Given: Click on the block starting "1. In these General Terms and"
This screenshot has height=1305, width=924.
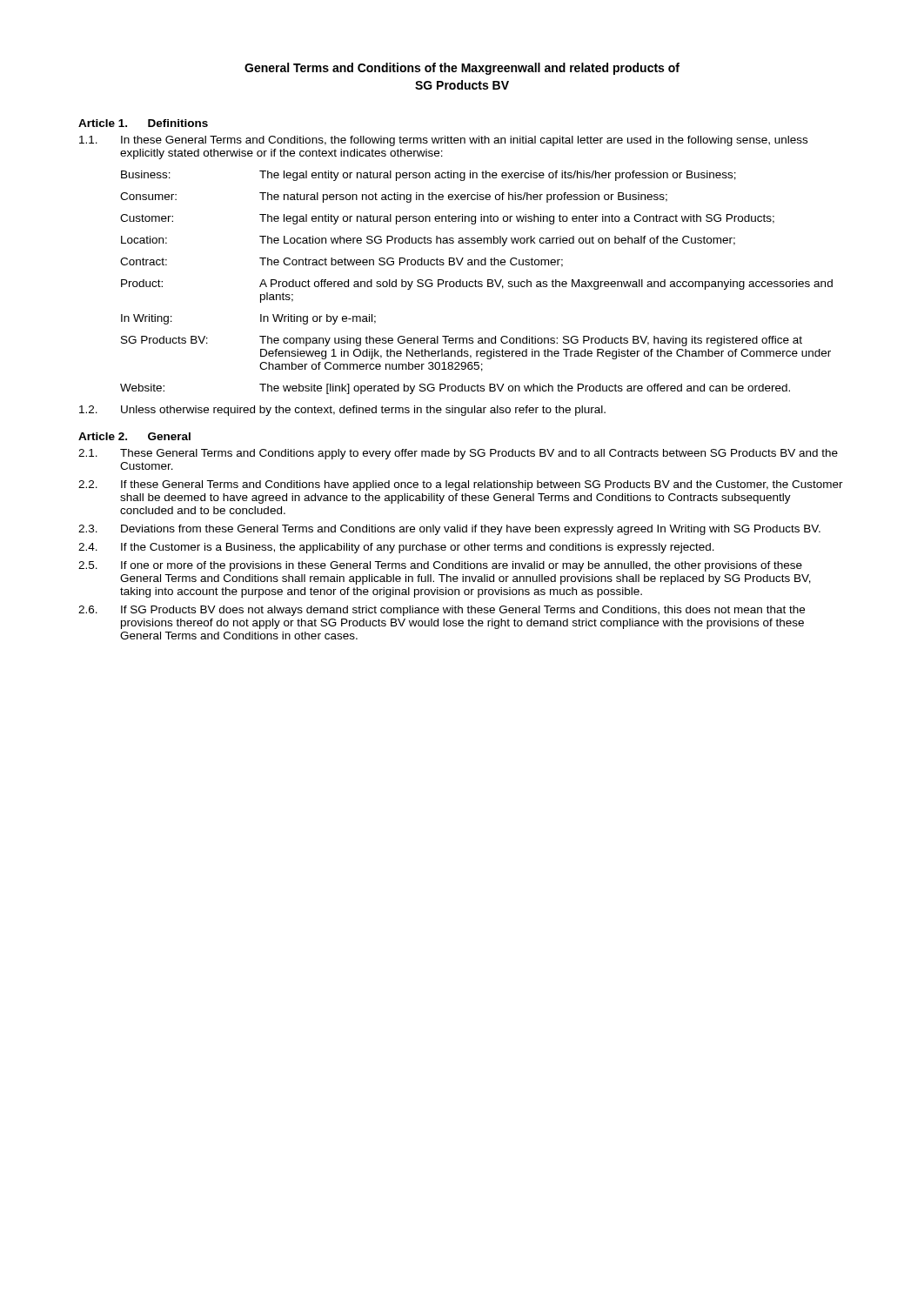Looking at the screenshot, I should [462, 146].
